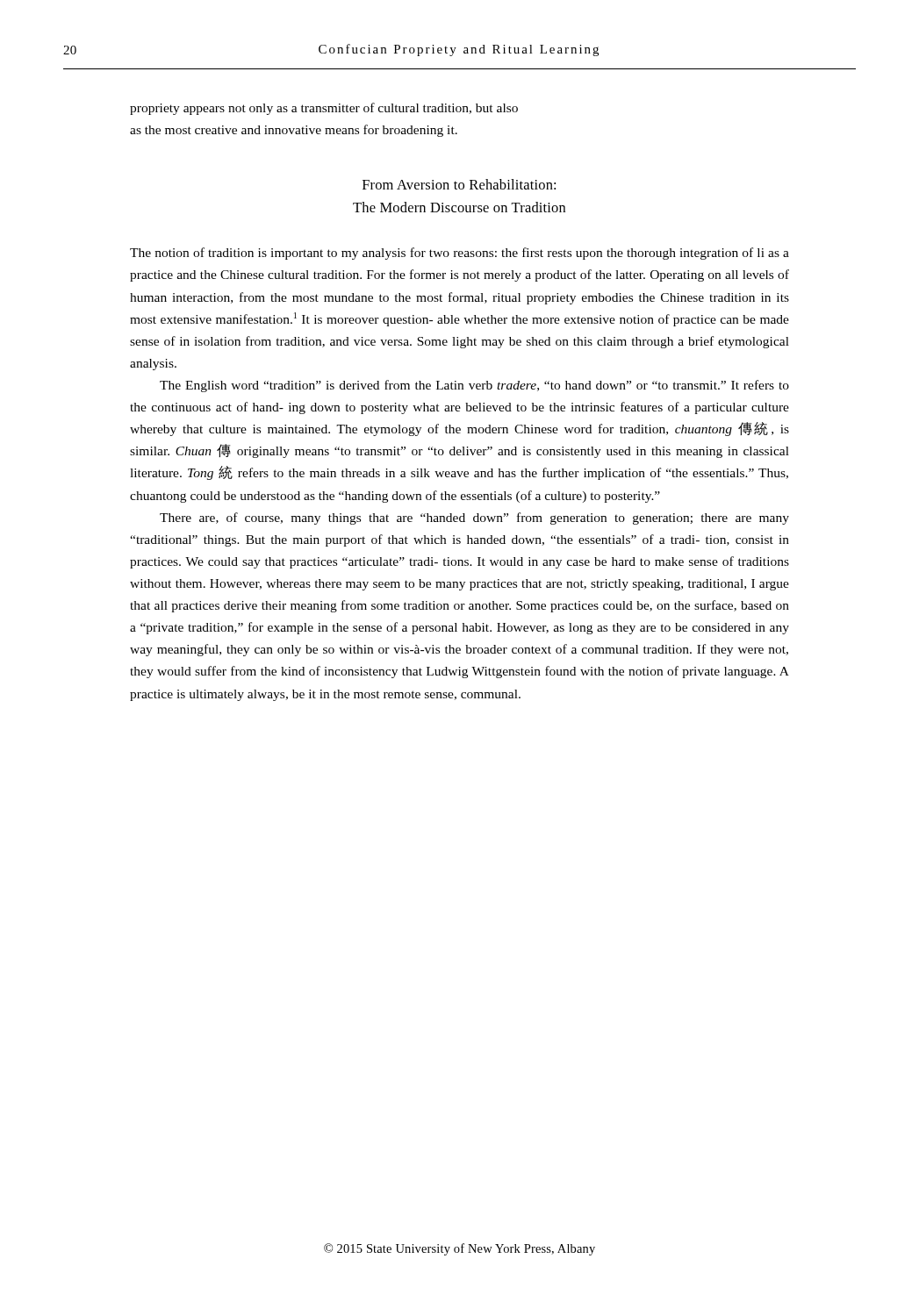Select the section header containing "From Aversion to Rehabilitation: The Modern Discourse on"
919x1316 pixels.
[x=460, y=196]
